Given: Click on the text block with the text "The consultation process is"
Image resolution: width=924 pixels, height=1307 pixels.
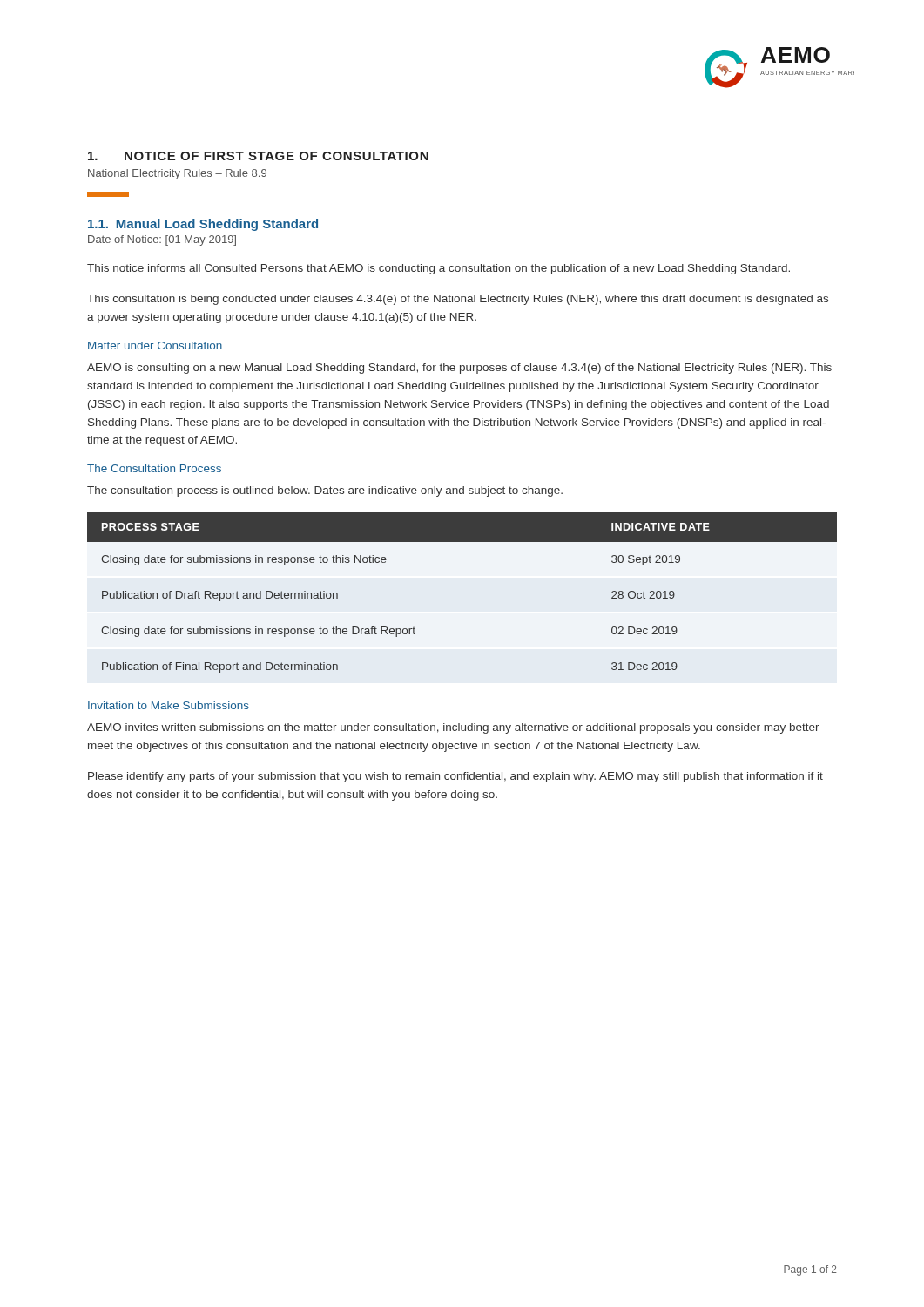Looking at the screenshot, I should pyautogui.click(x=325, y=490).
